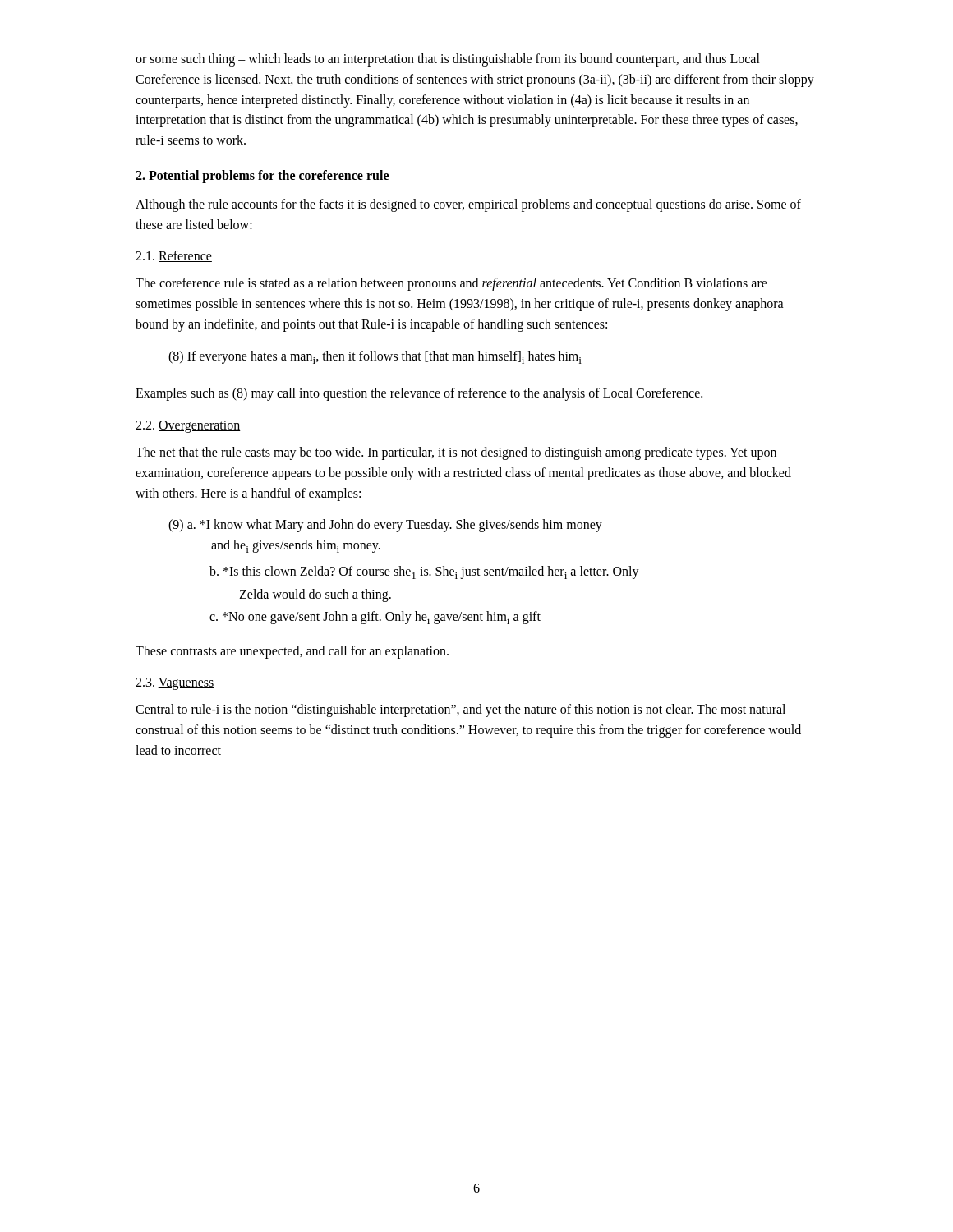Find the region starting "The net that the rule casts may be"
Image resolution: width=953 pixels, height=1232 pixels.
coord(463,472)
